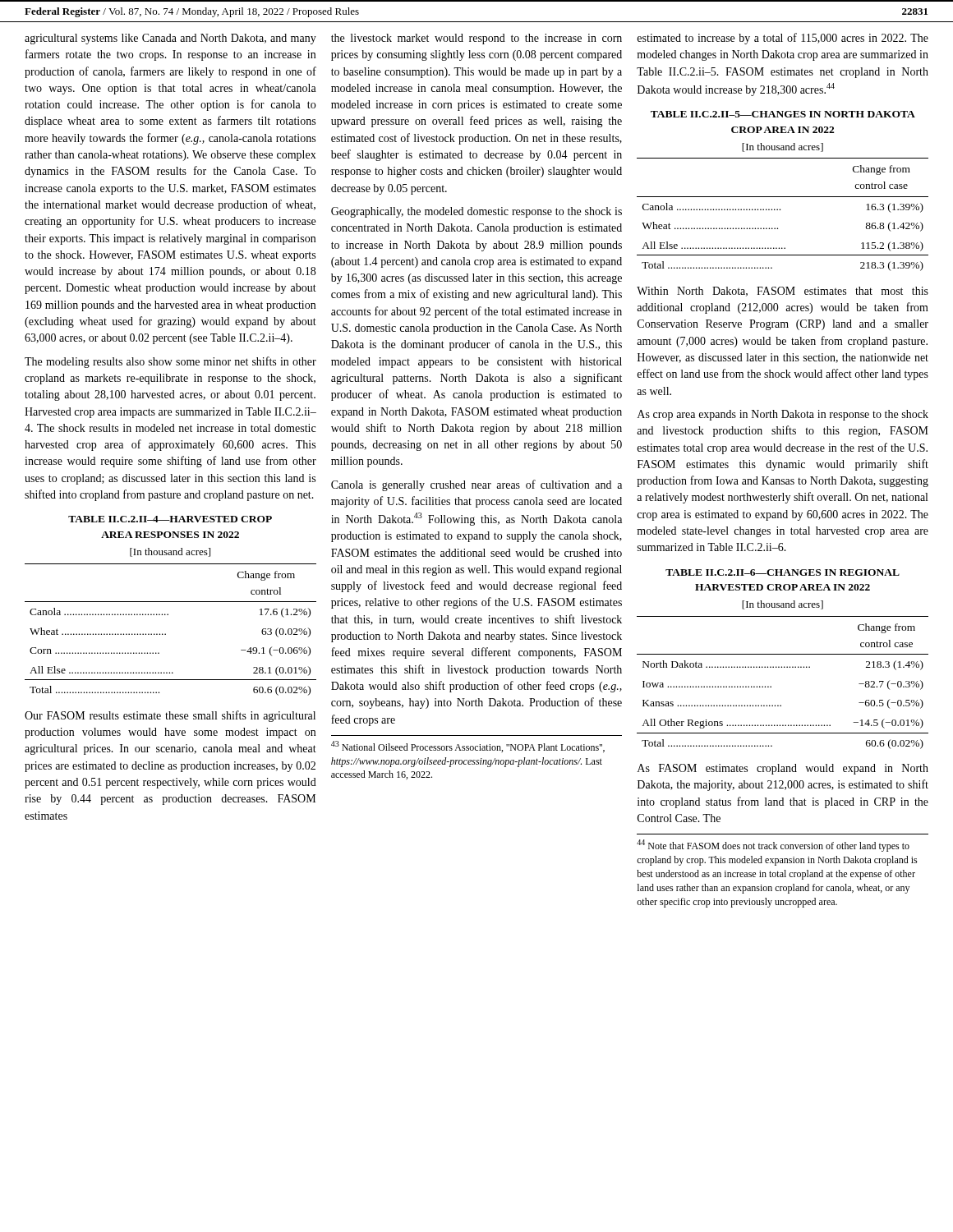
Task: Click on the table containing "−82.7 (−0.3%)"
Action: click(783, 659)
